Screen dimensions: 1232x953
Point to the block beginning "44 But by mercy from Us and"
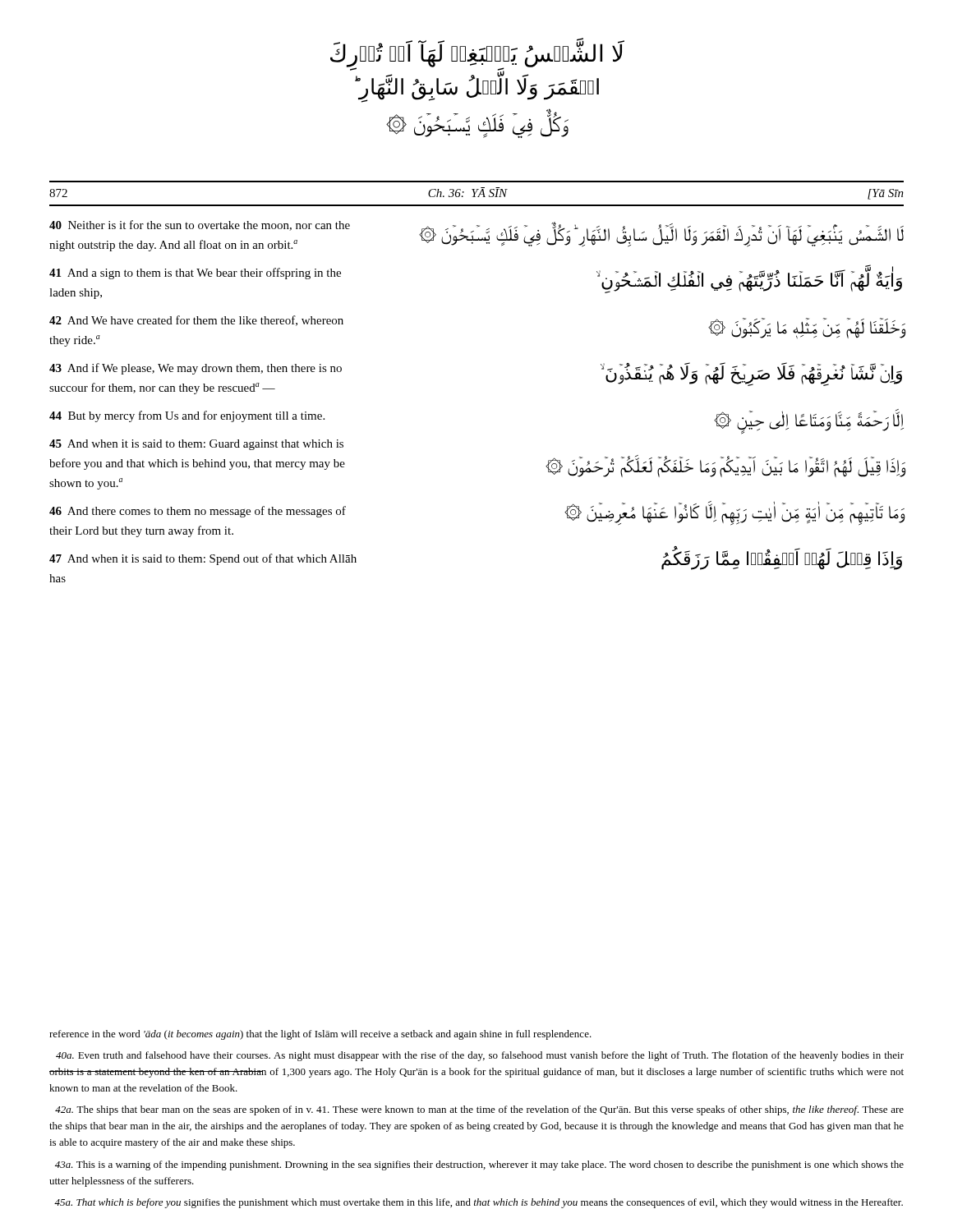(187, 416)
